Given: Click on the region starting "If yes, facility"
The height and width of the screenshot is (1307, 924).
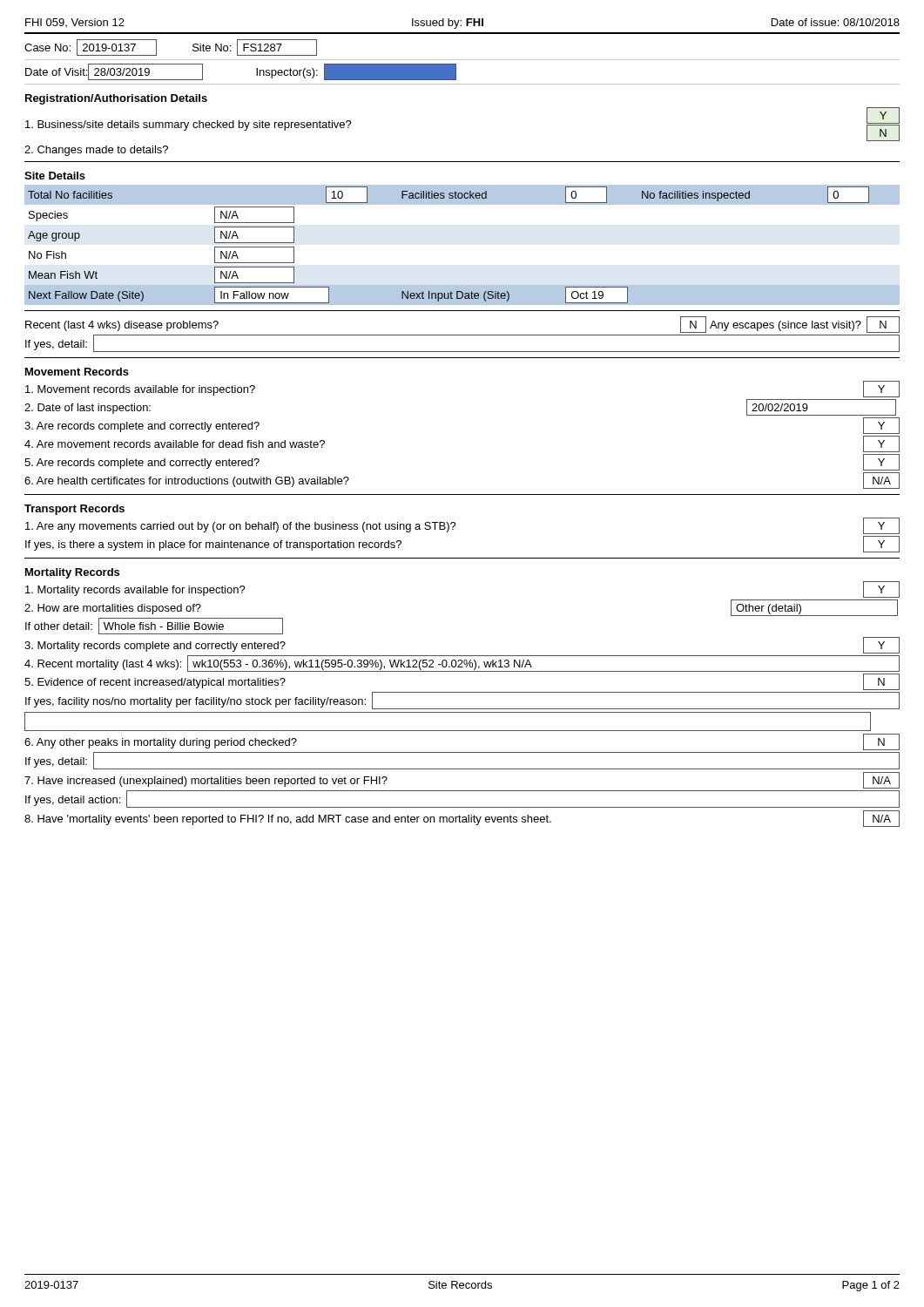Looking at the screenshot, I should pyautogui.click(x=462, y=701).
